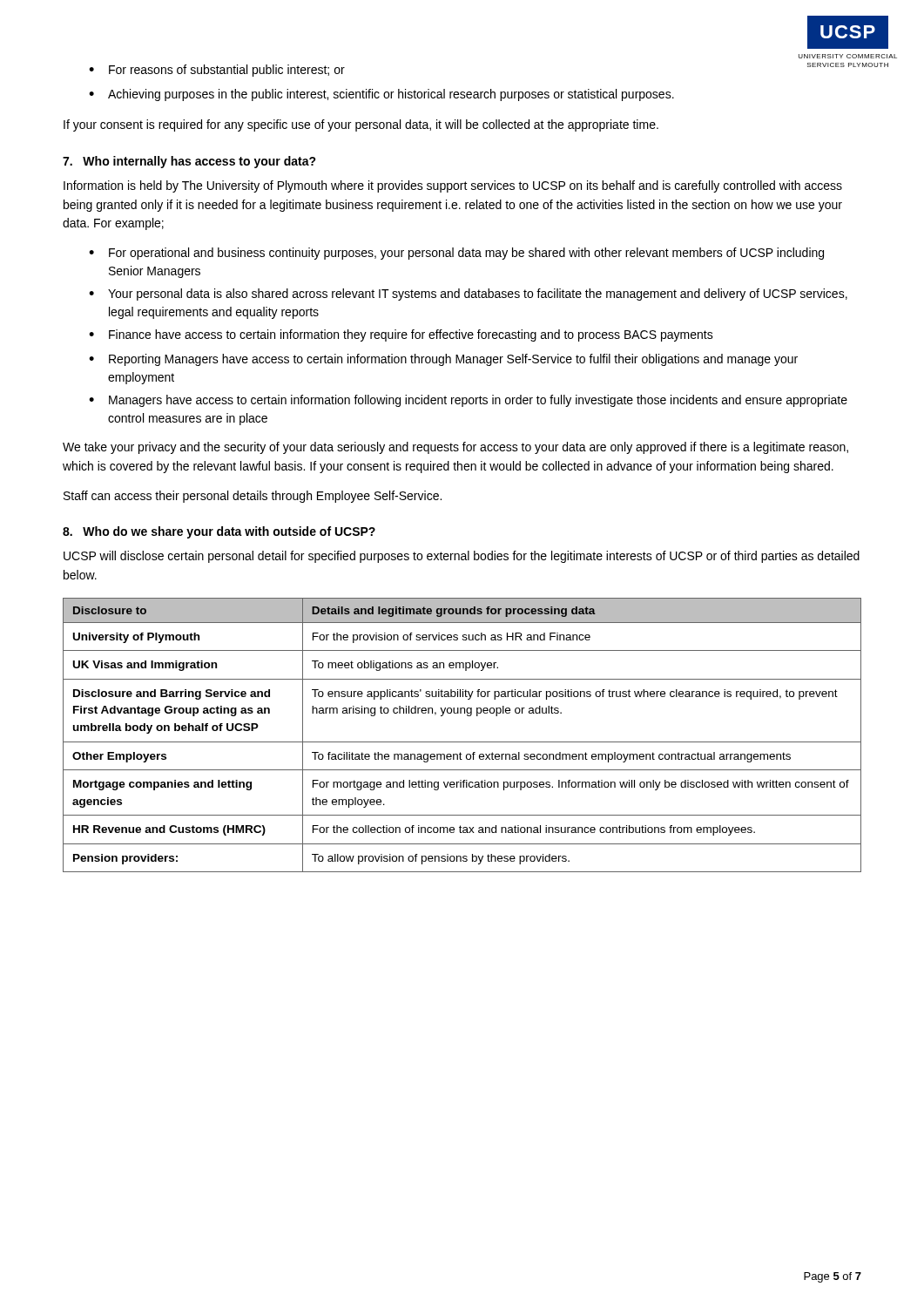Point to the passage starting "• Finance have access"
This screenshot has width=924, height=1307.
pyautogui.click(x=475, y=336)
